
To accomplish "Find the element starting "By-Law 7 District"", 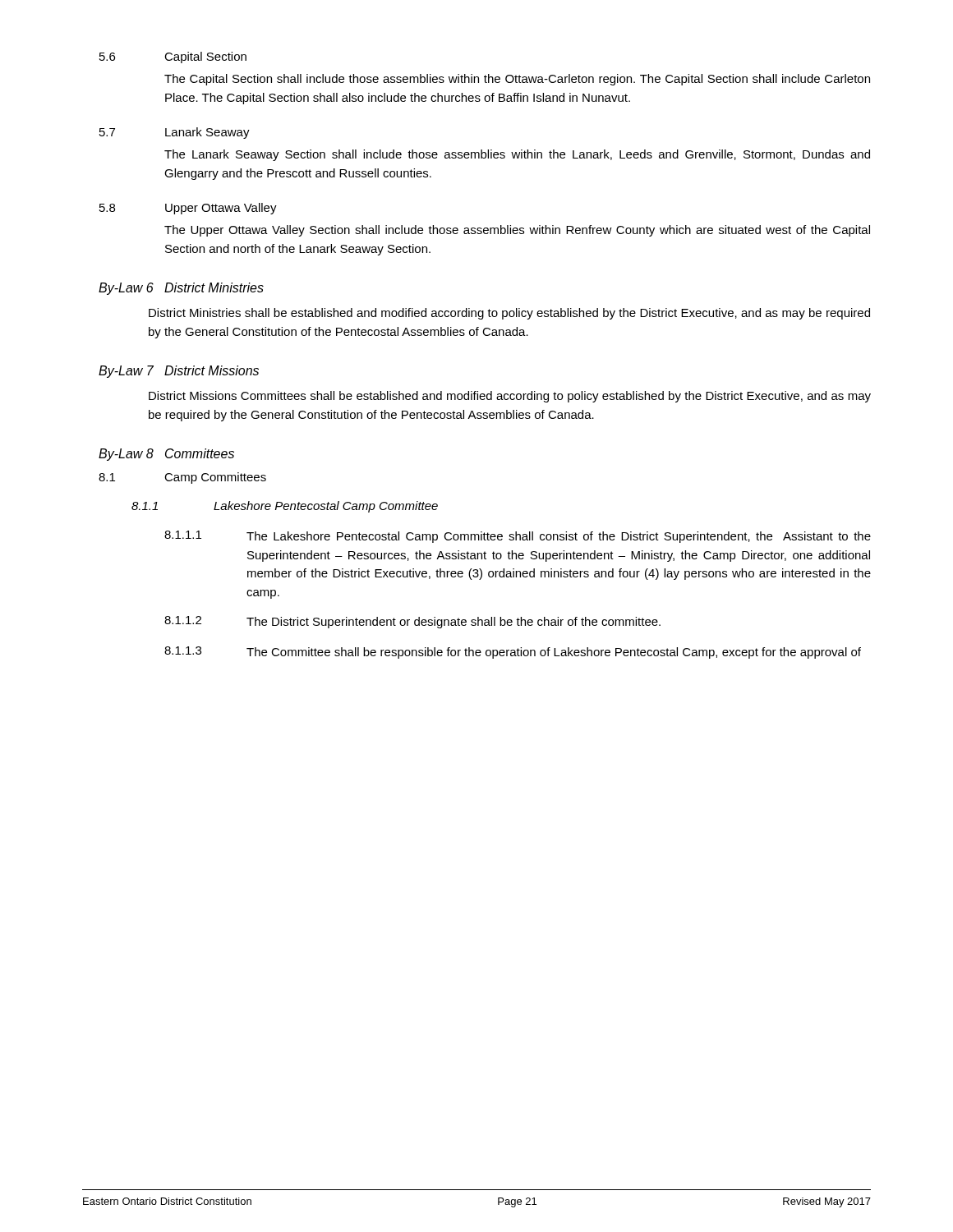I will [x=179, y=371].
